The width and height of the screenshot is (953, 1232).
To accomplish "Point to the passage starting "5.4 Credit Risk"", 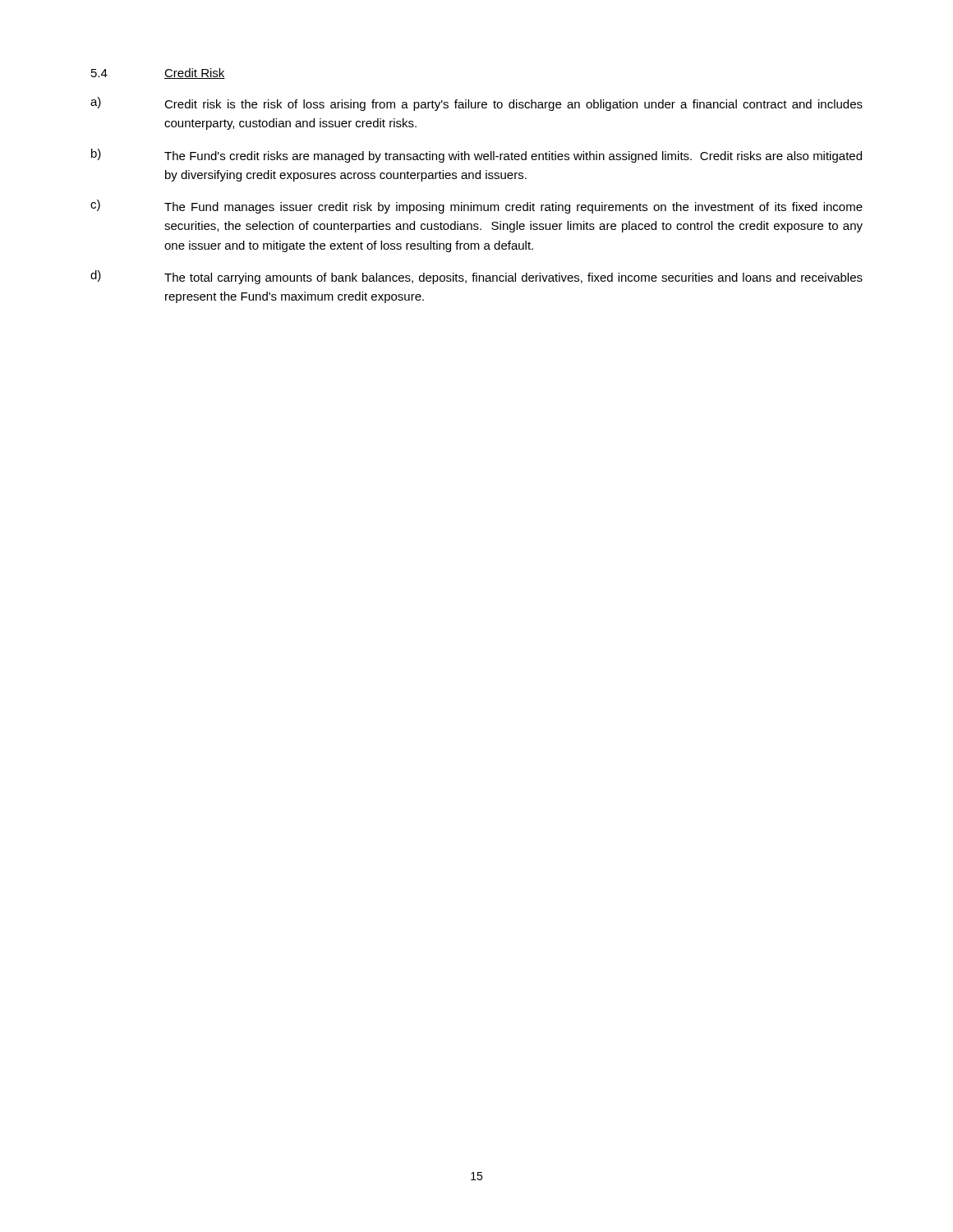I will pos(157,73).
